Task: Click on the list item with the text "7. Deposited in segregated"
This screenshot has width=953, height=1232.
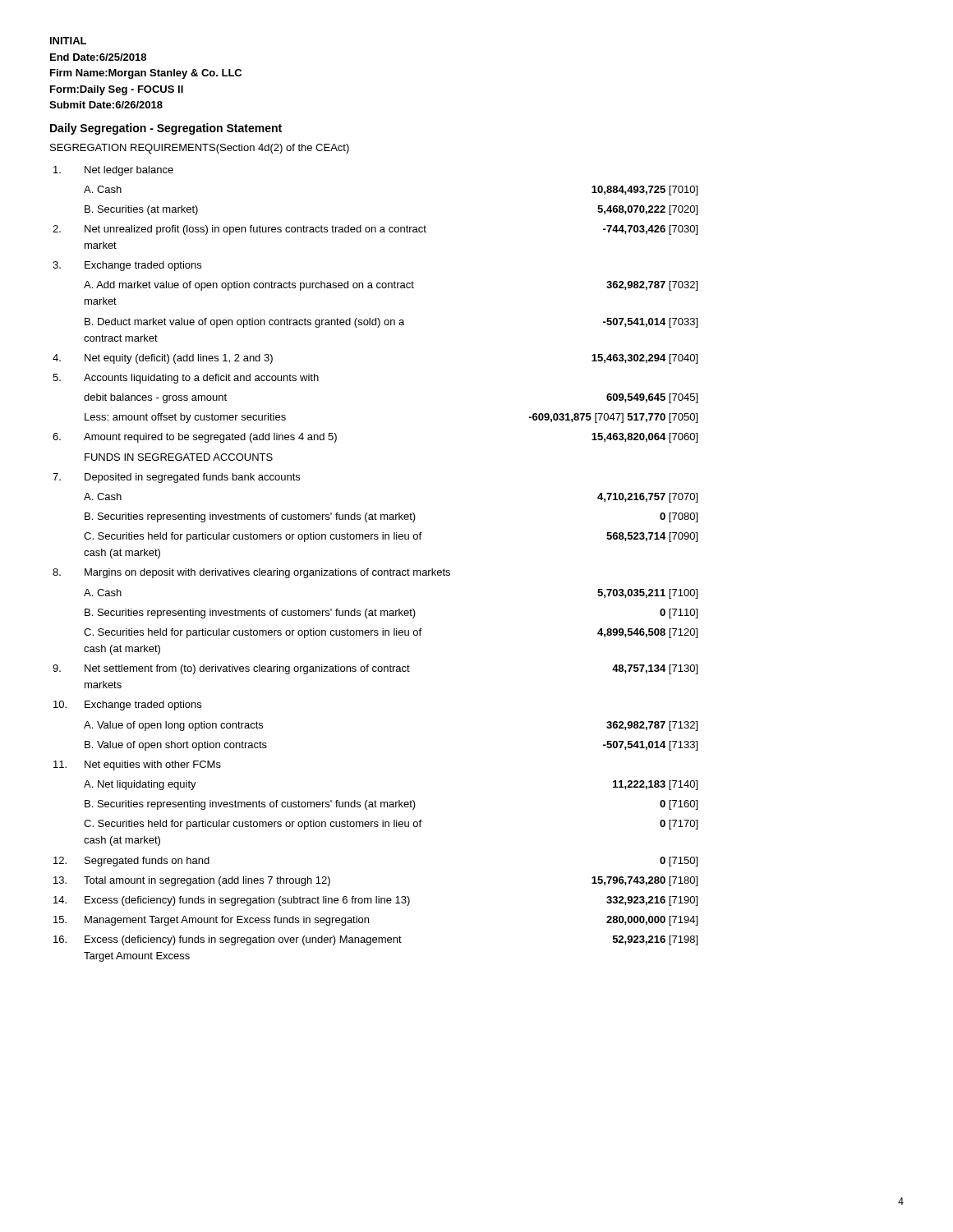Action: click(x=176, y=478)
